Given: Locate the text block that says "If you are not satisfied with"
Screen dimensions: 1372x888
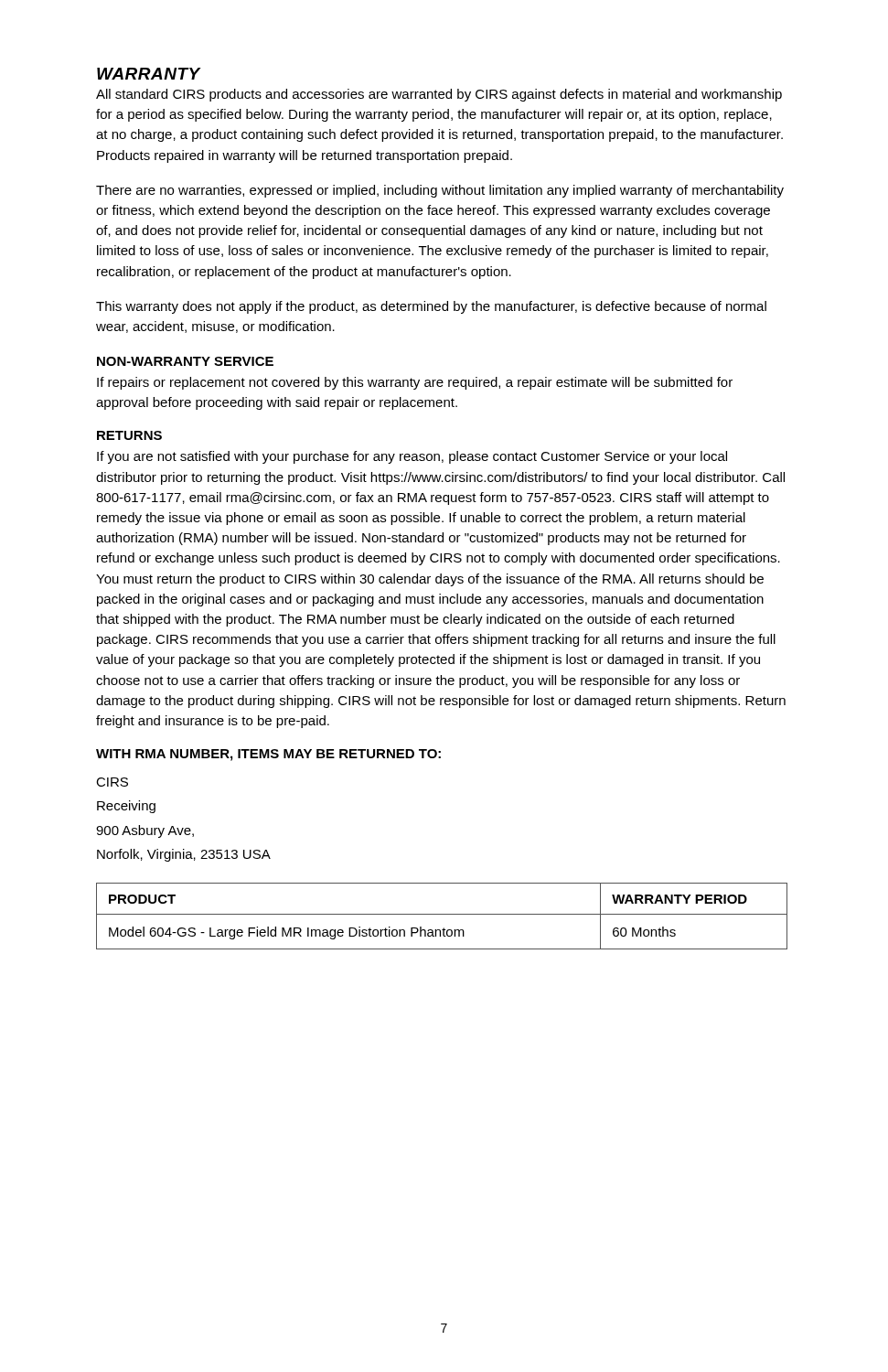Looking at the screenshot, I should [x=441, y=588].
